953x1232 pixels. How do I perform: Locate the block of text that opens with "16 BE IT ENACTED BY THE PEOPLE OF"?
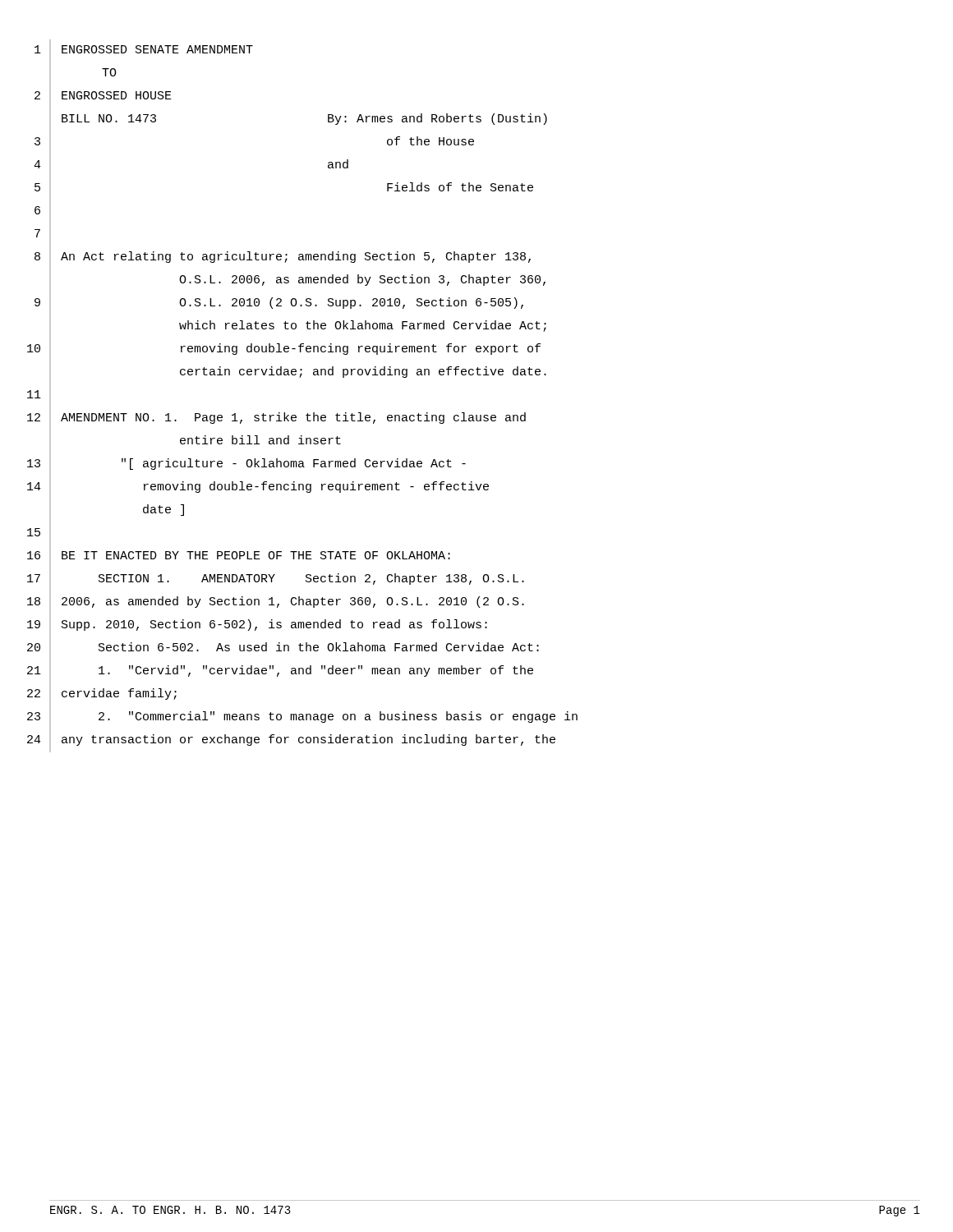(x=250, y=557)
